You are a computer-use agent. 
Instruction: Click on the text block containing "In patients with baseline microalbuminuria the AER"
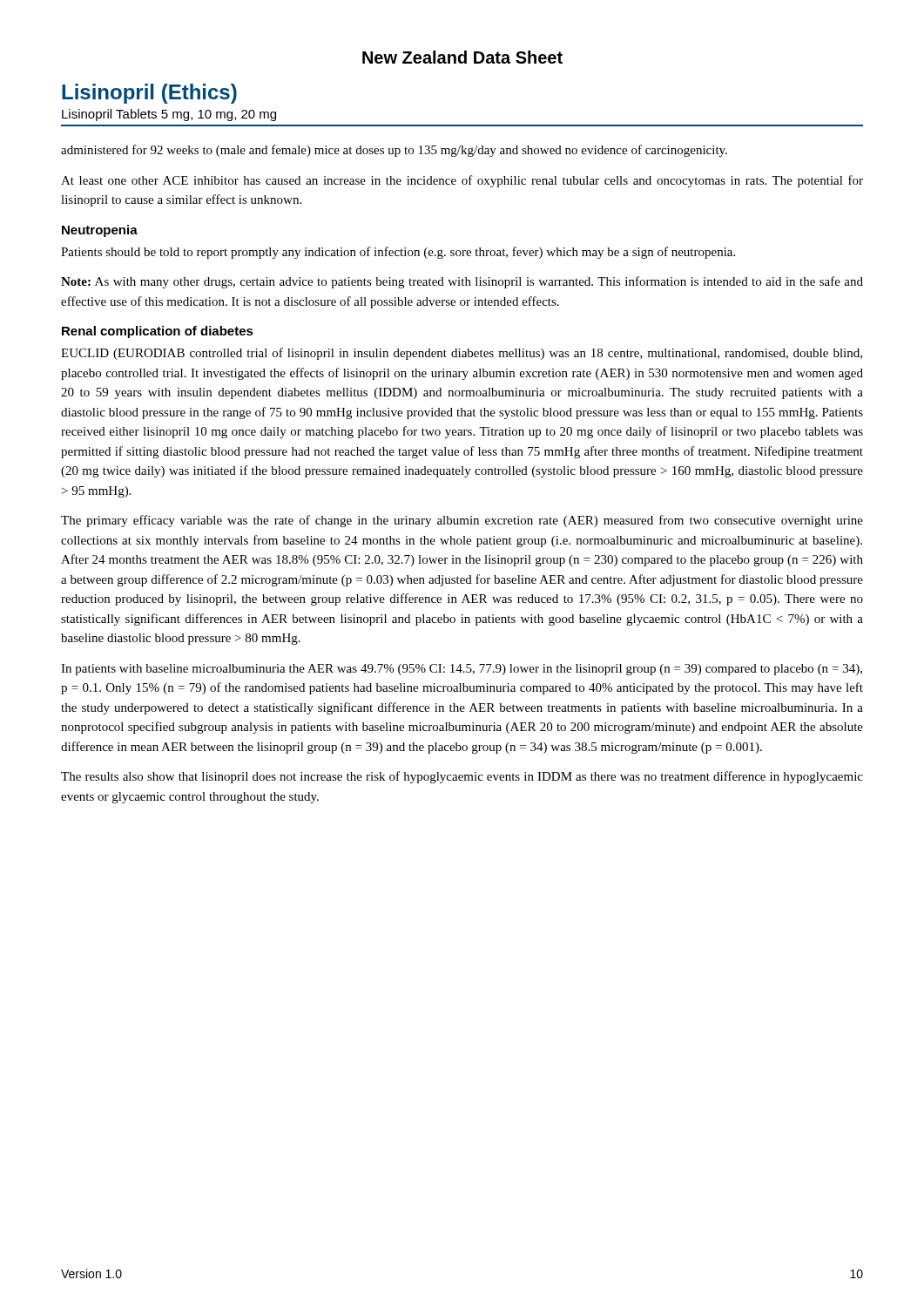coord(462,707)
